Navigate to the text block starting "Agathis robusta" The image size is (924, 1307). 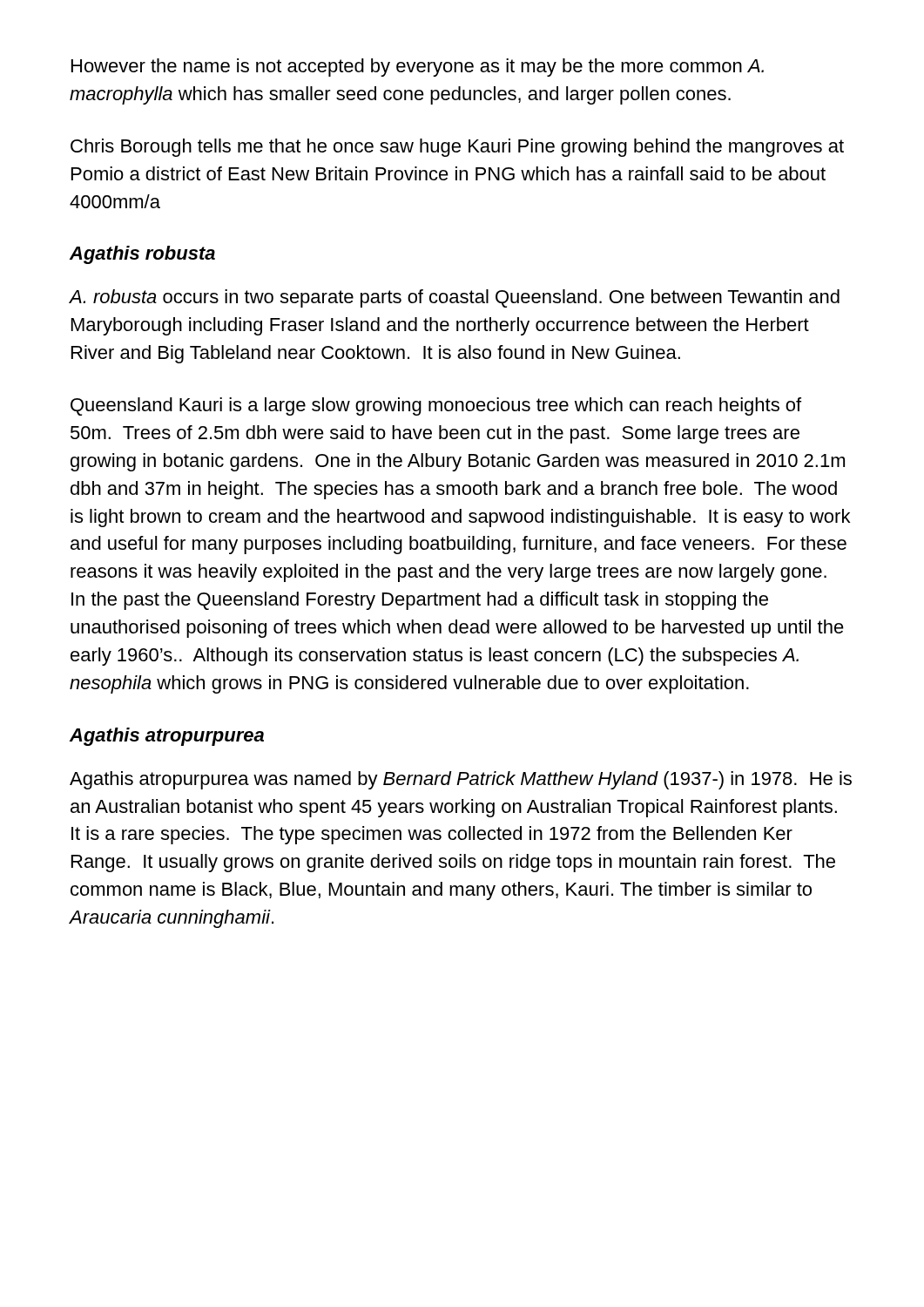point(143,253)
